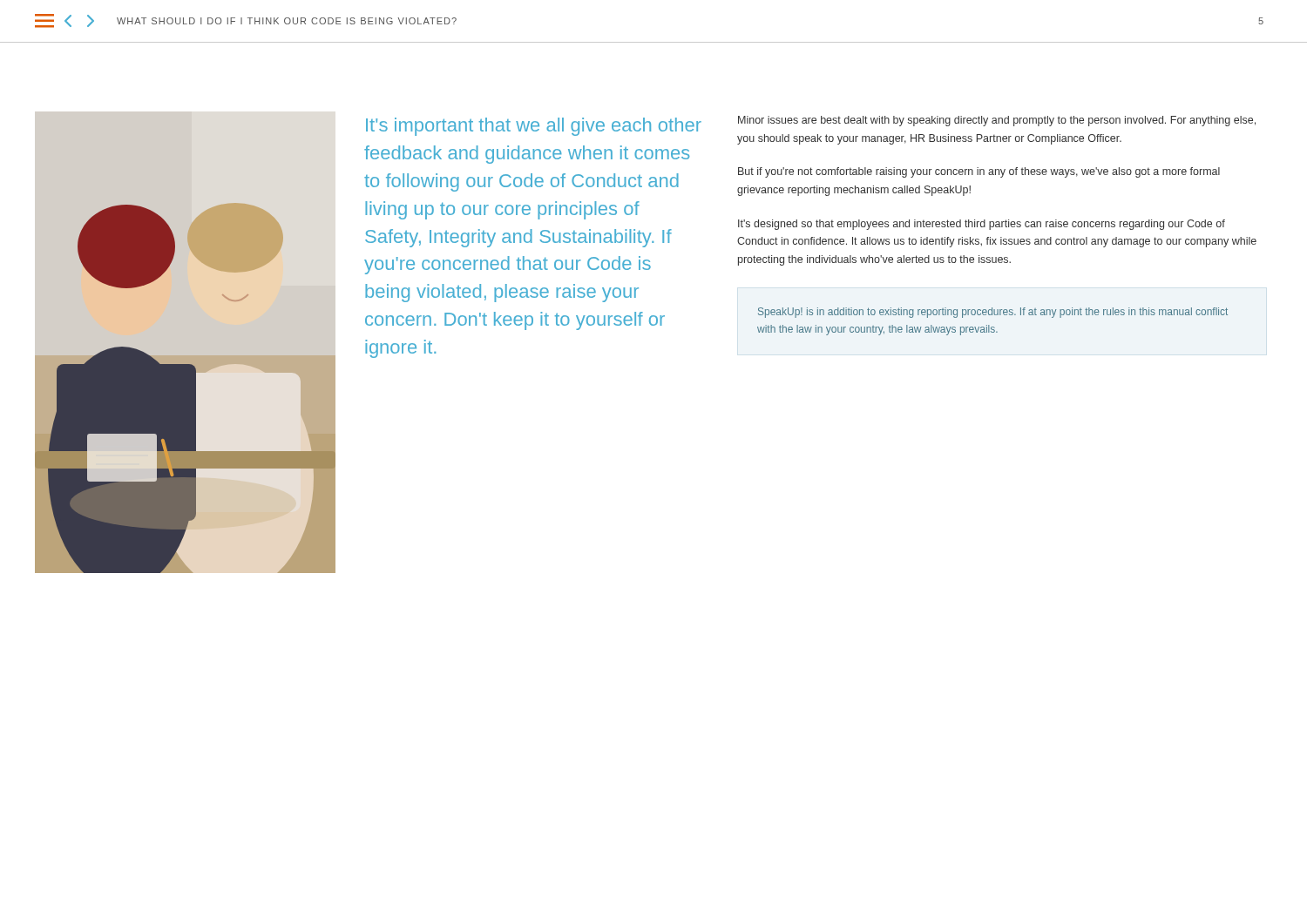Select the region starting "Minor issues are best dealt with by"
Screen dimensions: 924x1307
tap(1002, 233)
